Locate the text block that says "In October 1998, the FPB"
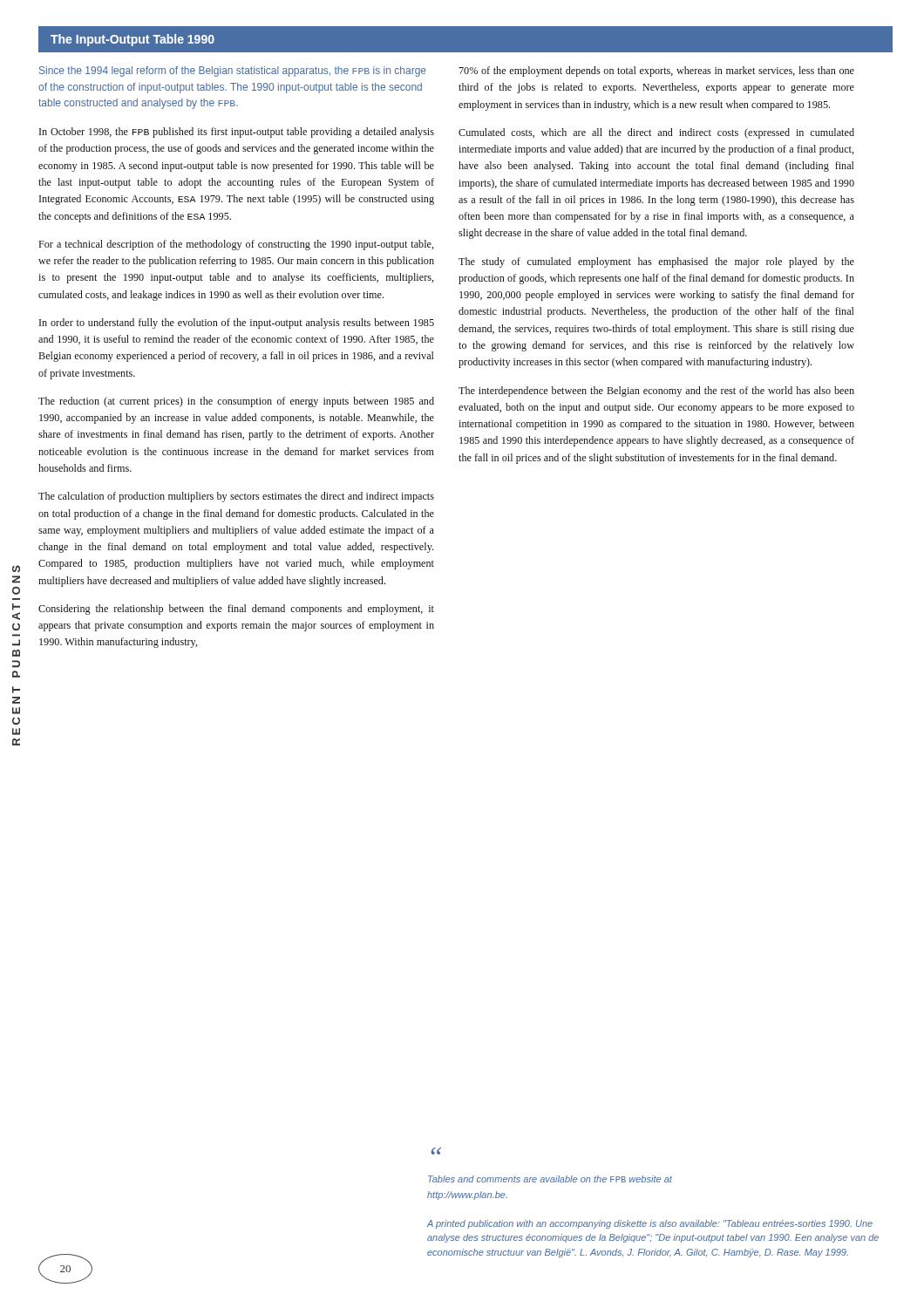 [x=236, y=174]
